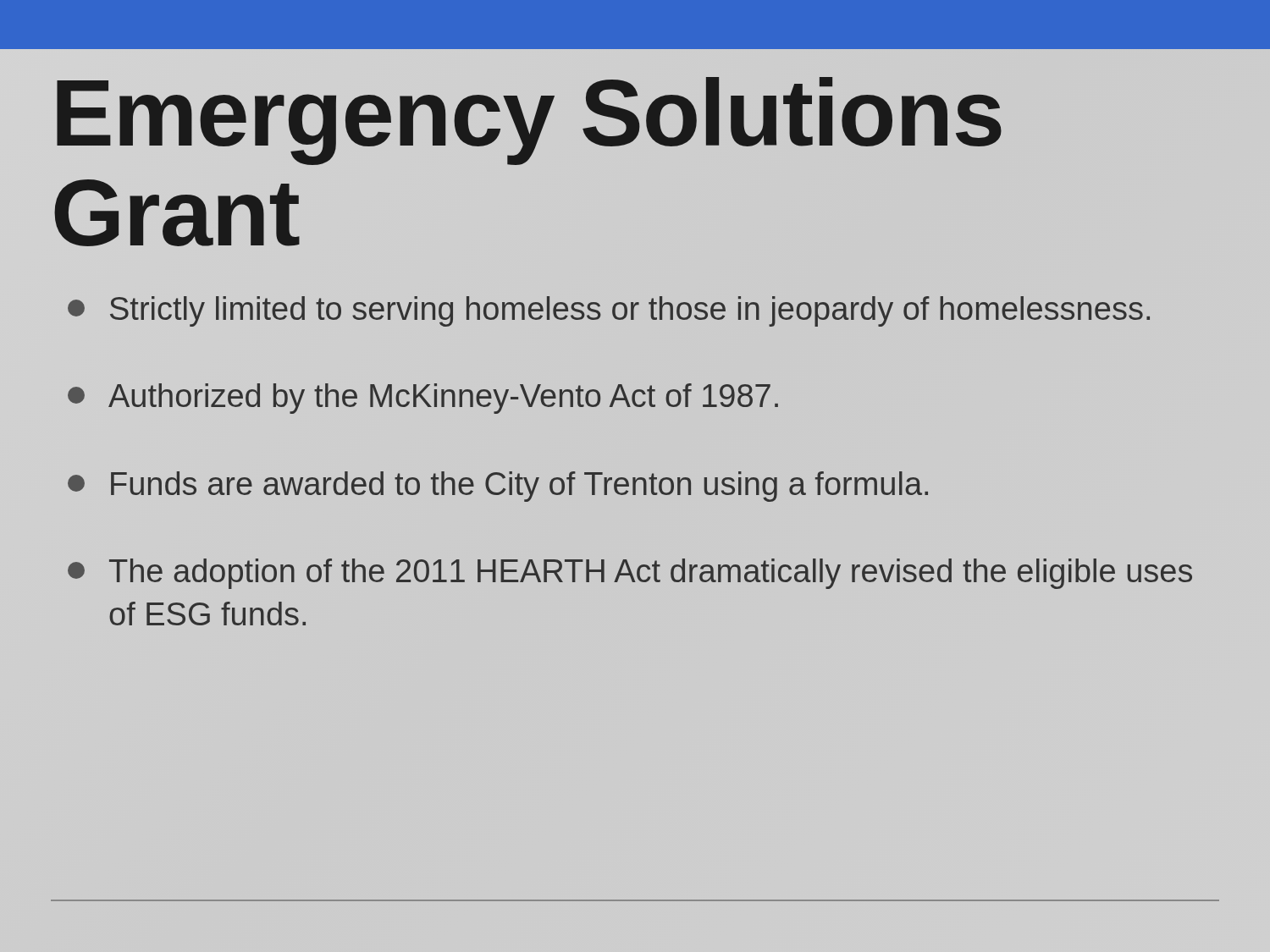Point to the block starting "Authorized by the McKinney-Vento Act of"
This screenshot has height=952, width=1270.
click(x=635, y=397)
